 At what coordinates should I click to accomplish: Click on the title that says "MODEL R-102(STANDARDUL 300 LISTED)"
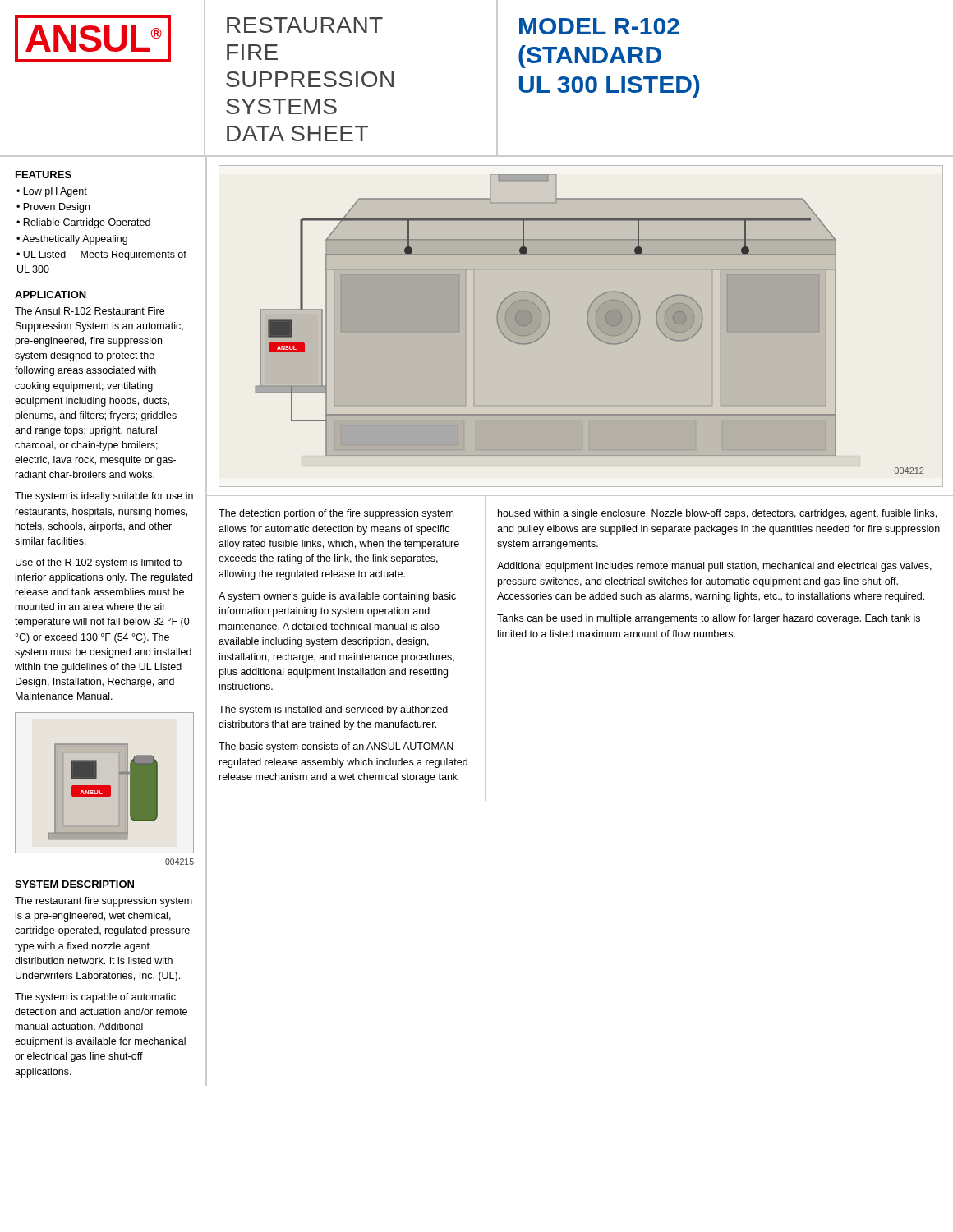tap(599, 26)
